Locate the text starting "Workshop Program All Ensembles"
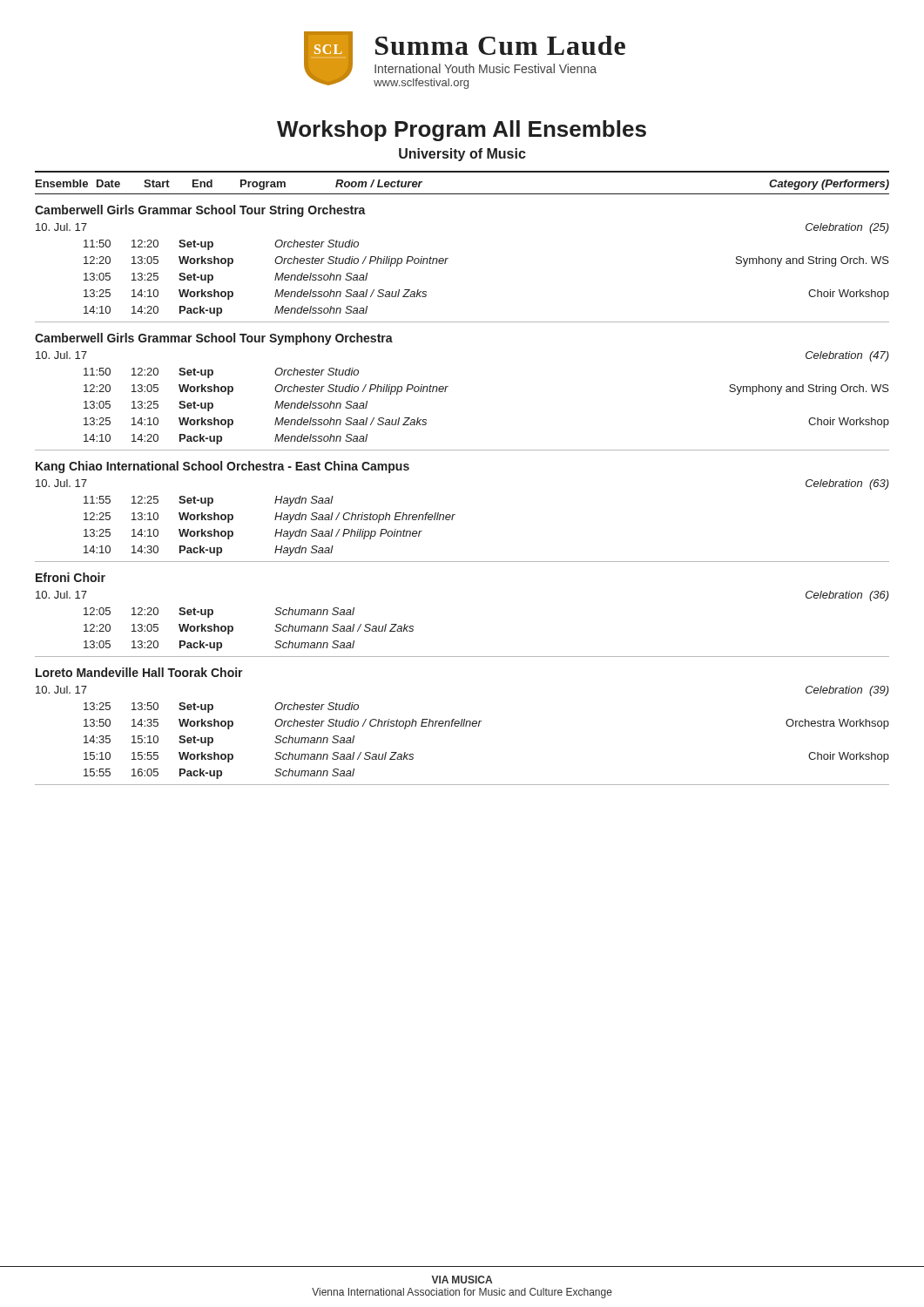Viewport: 924px width, 1307px height. tap(462, 129)
